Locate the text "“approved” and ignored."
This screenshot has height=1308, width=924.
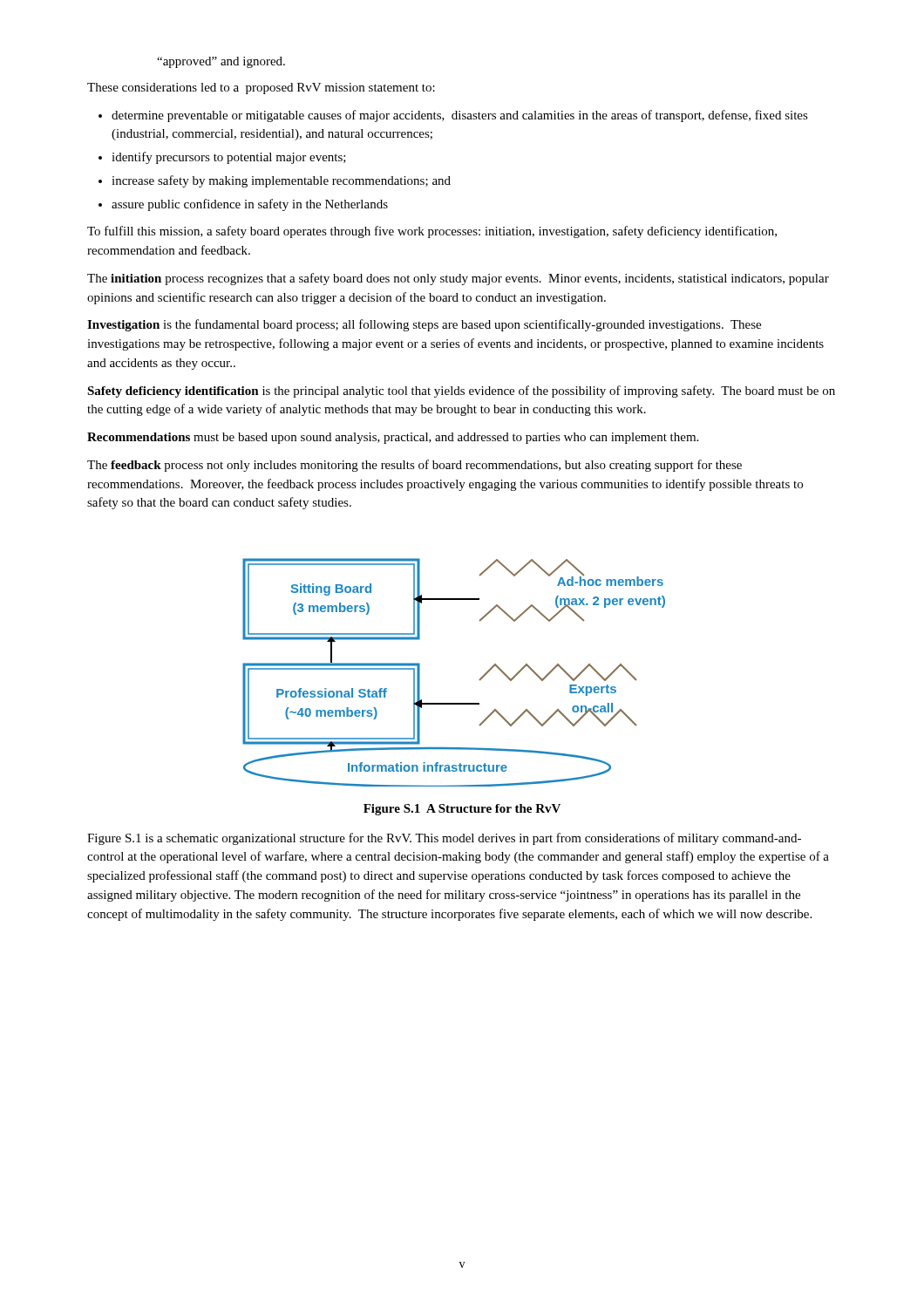pyautogui.click(x=221, y=61)
